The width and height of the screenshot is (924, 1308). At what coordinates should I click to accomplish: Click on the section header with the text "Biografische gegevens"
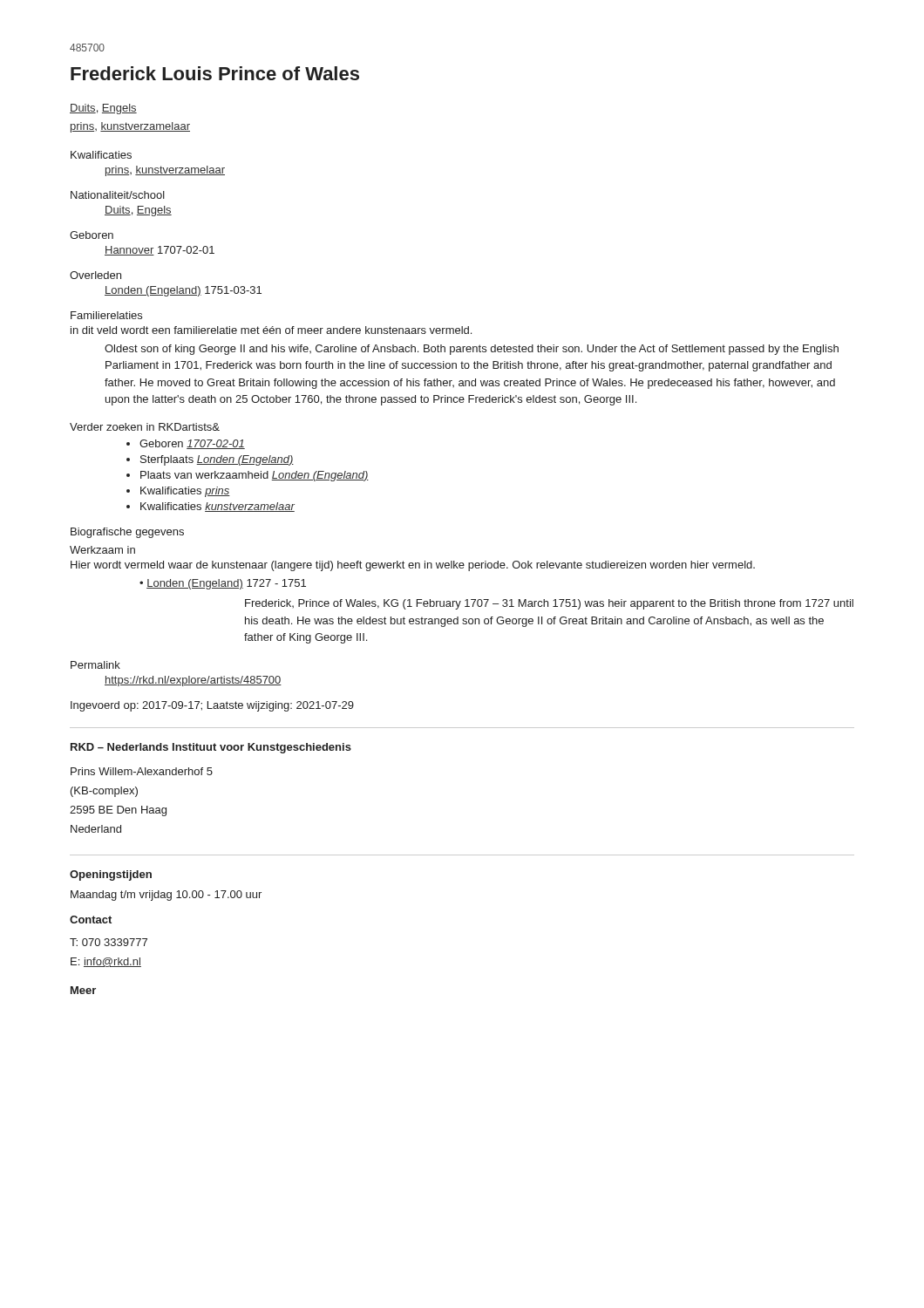pos(127,531)
